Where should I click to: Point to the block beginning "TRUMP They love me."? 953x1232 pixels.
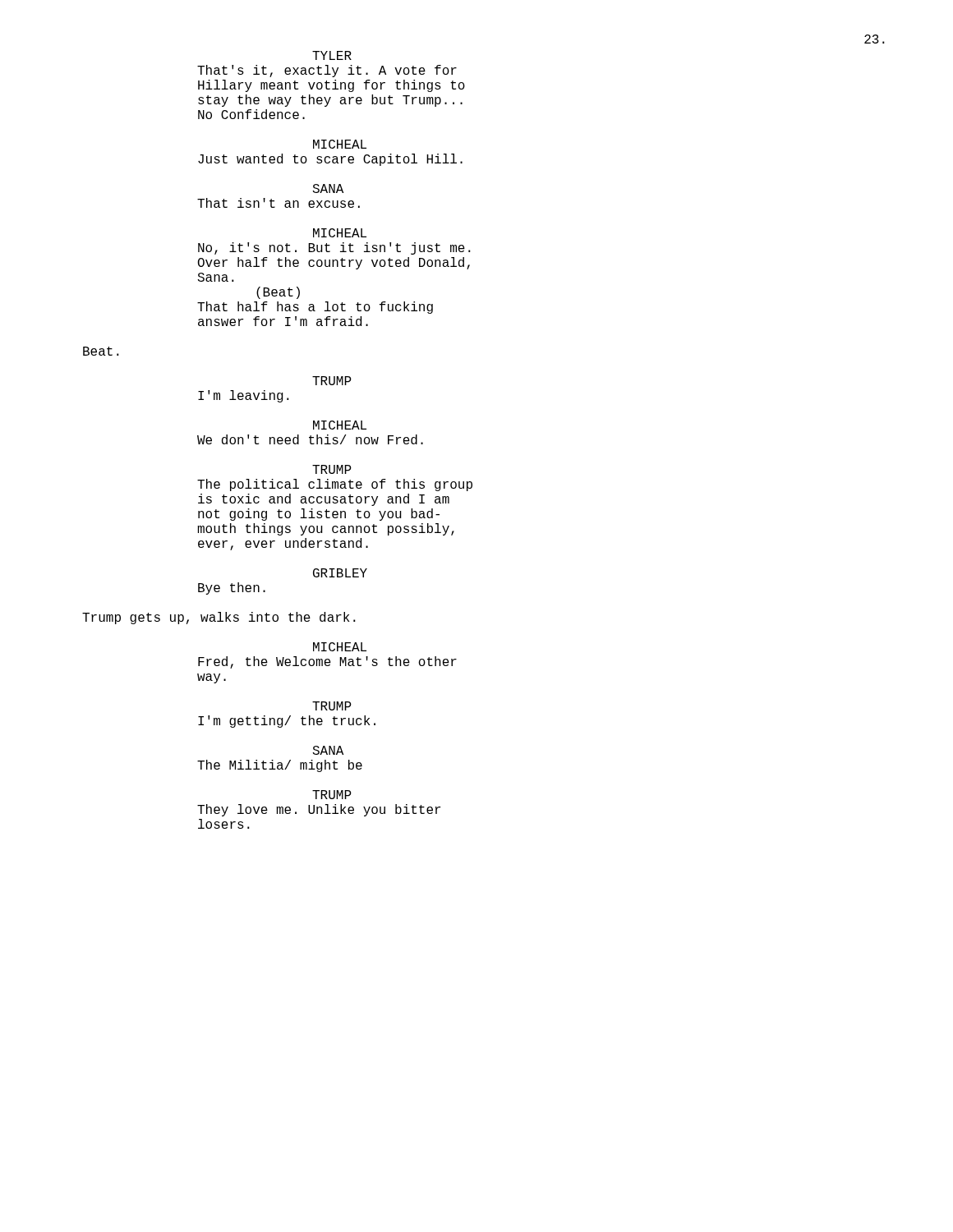pyautogui.click(x=332, y=795)
